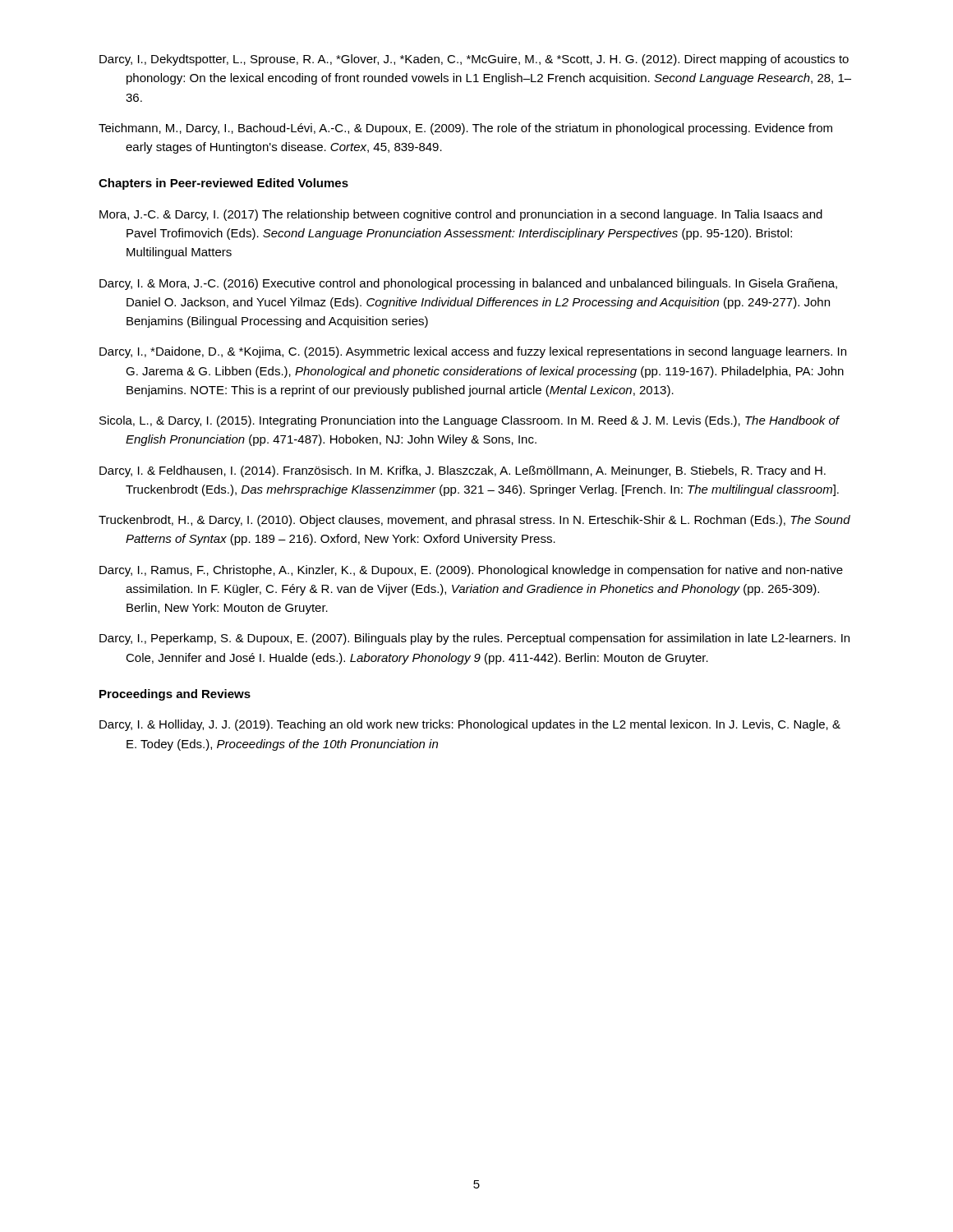This screenshot has height=1232, width=953.
Task: Find the list item containing "Truckenbrodt, H., & Darcy,"
Action: pyautogui.click(x=474, y=529)
